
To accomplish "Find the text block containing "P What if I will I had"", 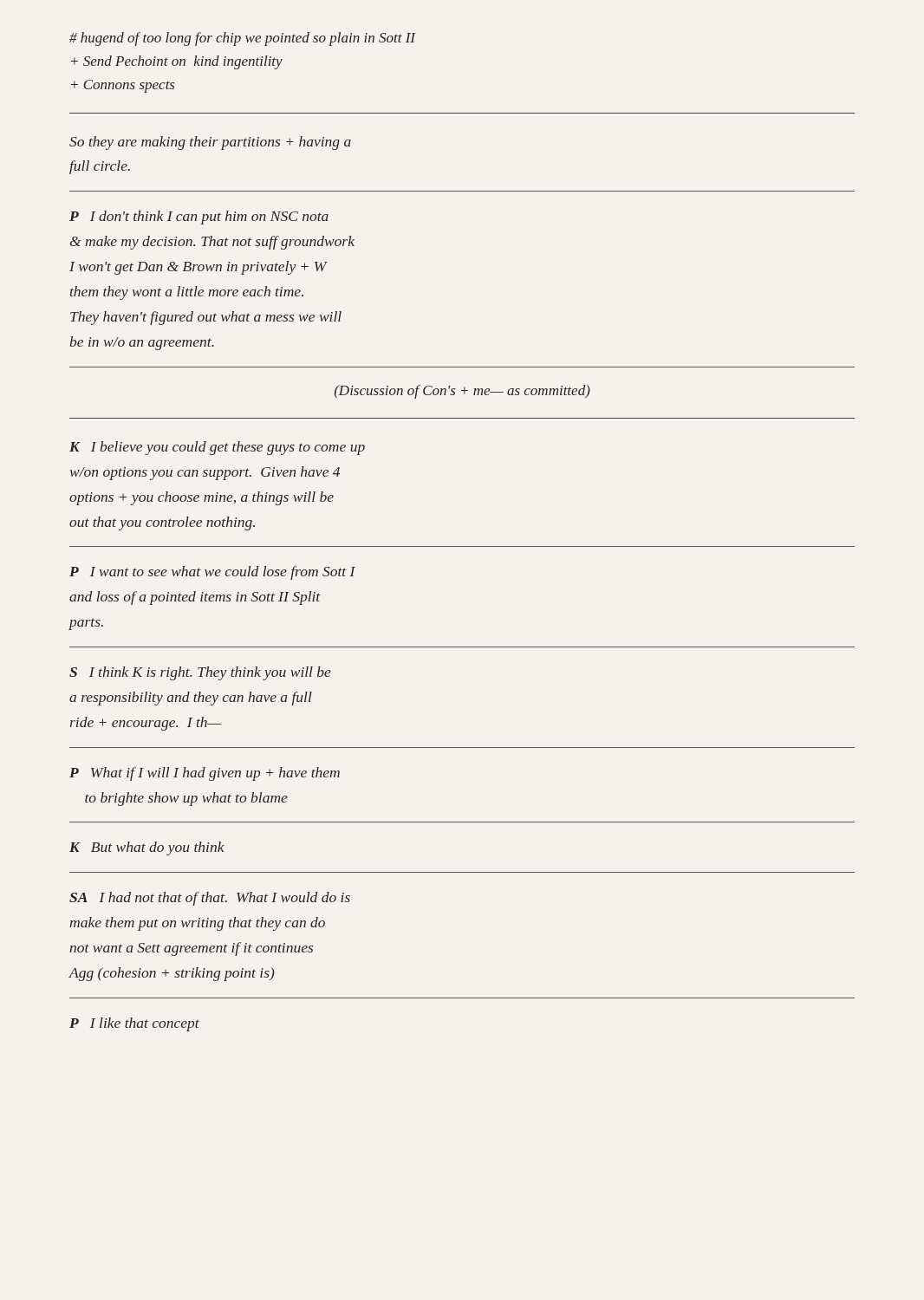I will [205, 784].
